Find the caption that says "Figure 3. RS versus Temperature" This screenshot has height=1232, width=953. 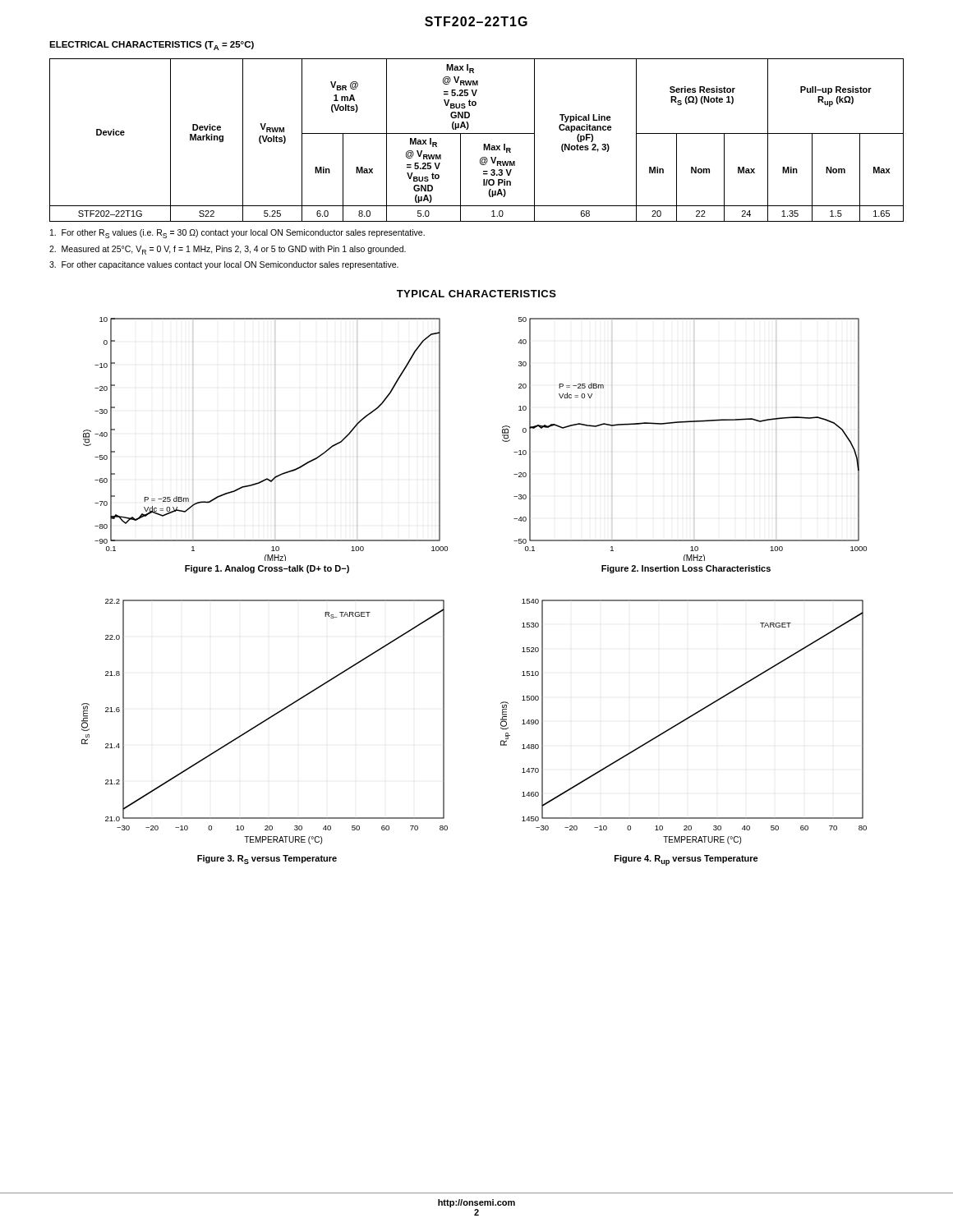click(x=267, y=859)
